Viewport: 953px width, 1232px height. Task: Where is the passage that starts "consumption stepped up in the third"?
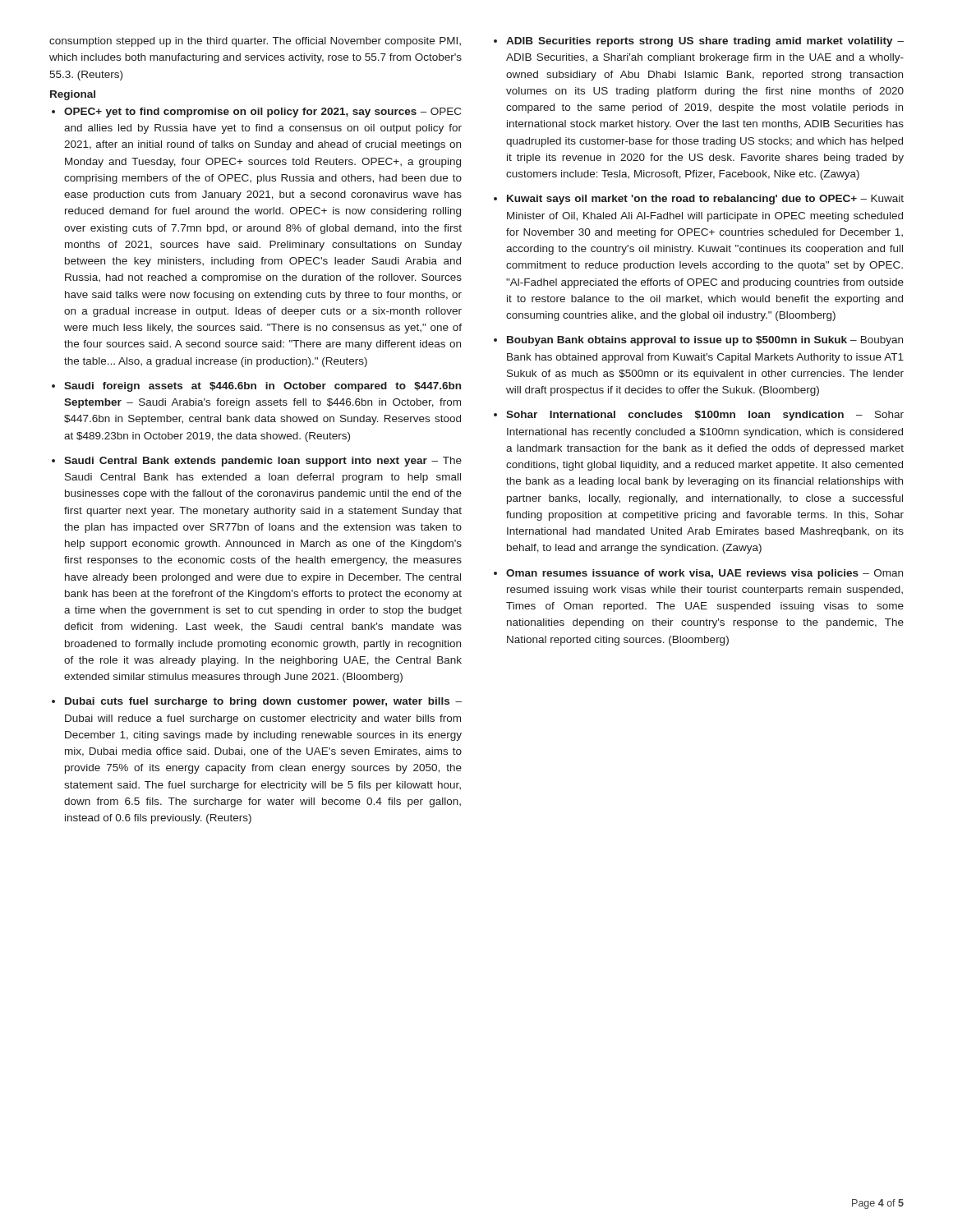tap(255, 57)
